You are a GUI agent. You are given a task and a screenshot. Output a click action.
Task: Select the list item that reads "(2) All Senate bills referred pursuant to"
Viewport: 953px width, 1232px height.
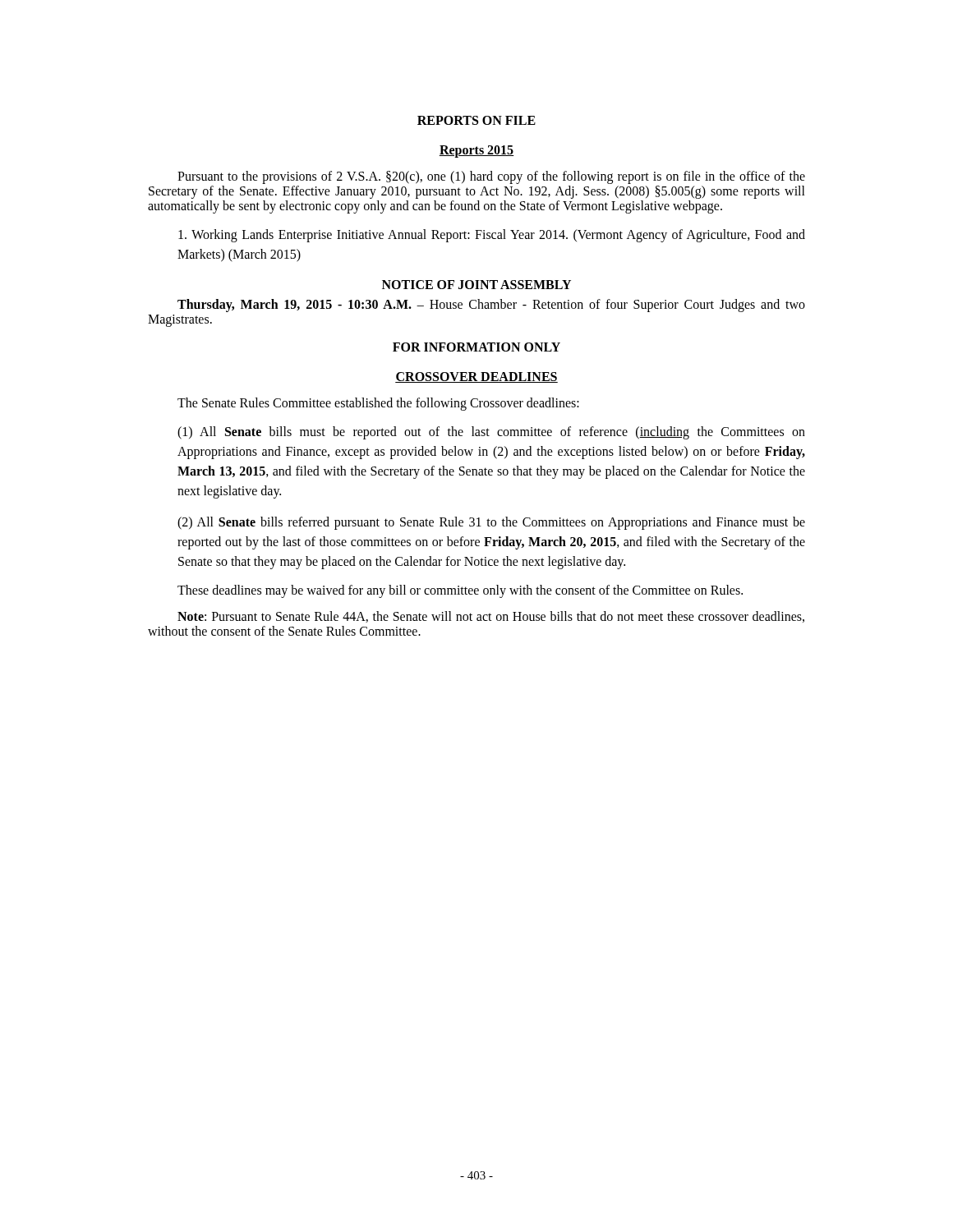pyautogui.click(x=491, y=542)
